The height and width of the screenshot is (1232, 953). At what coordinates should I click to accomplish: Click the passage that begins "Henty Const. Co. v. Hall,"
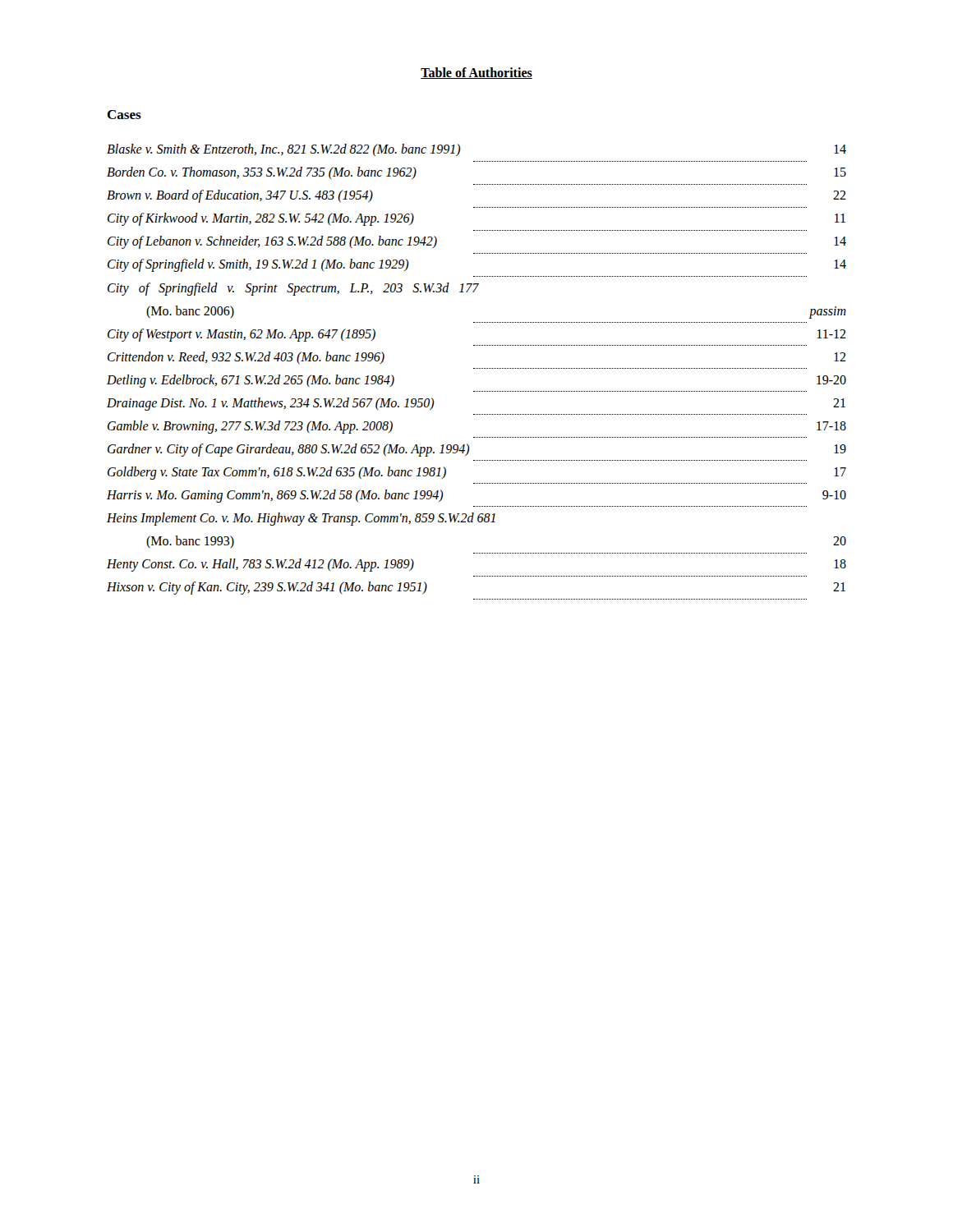[x=476, y=564]
